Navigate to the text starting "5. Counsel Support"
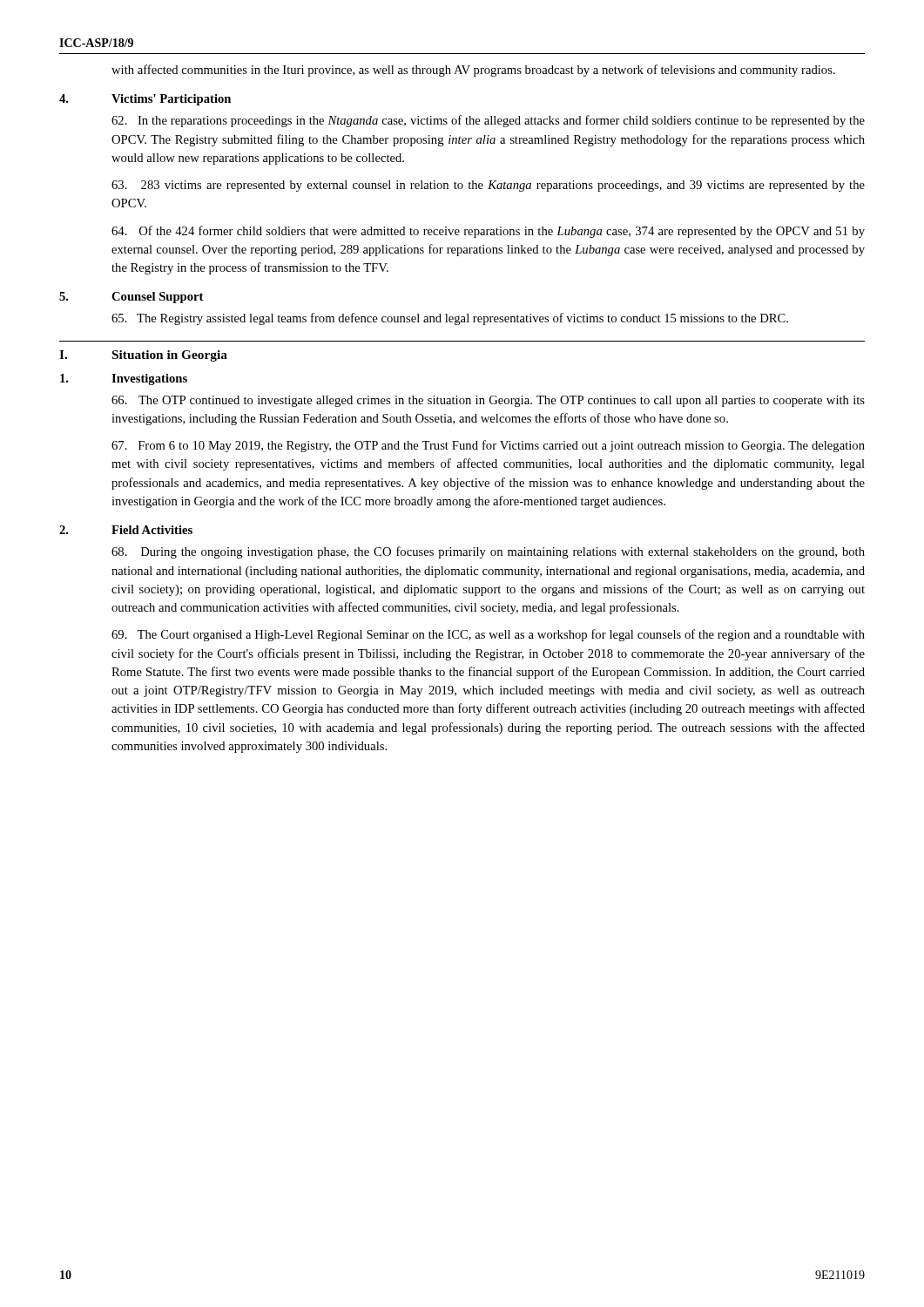 click(x=132, y=298)
